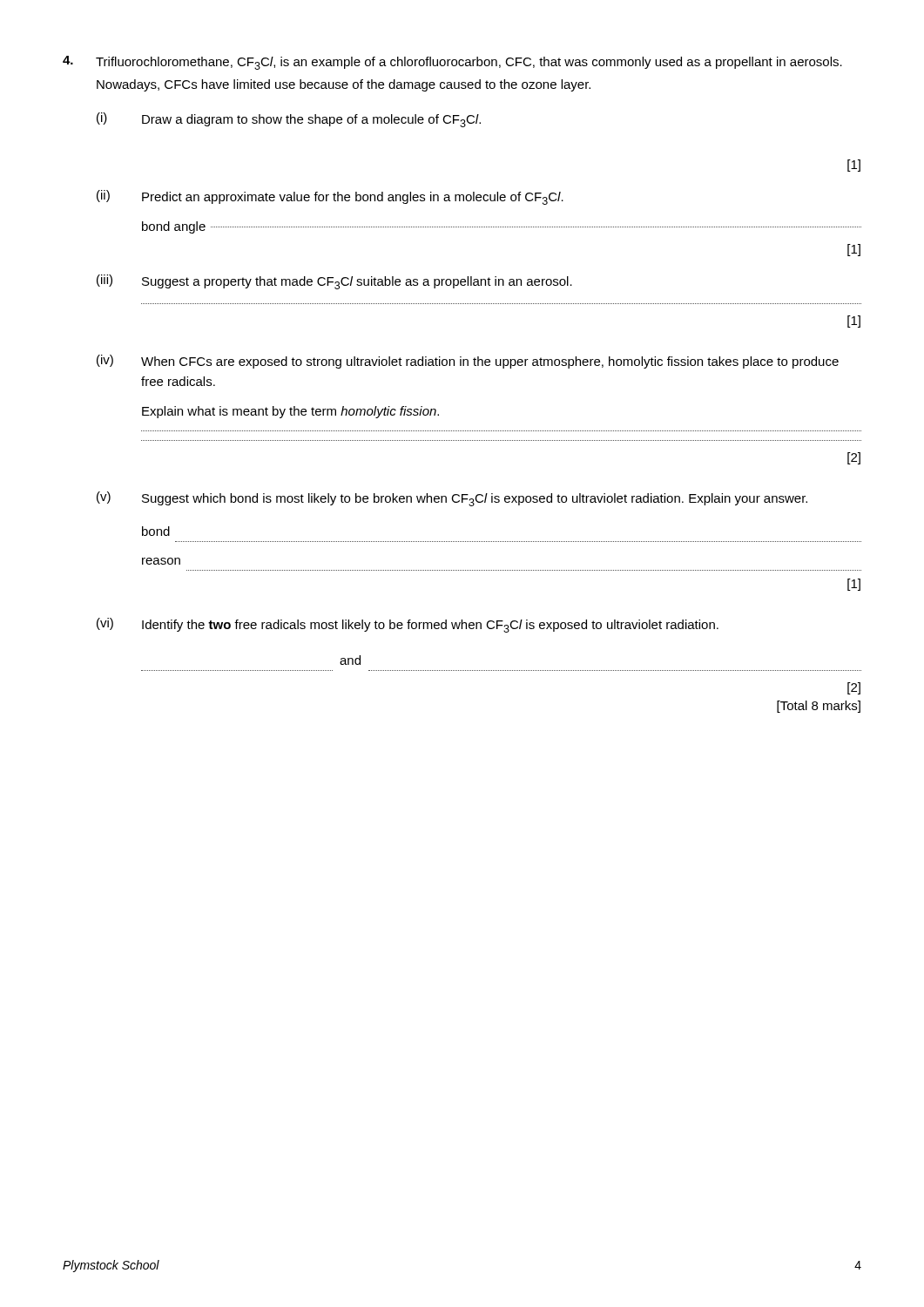Locate the element starting "(vi) Identify the two free radicals"
Image resolution: width=924 pixels, height=1307 pixels.
462,664
